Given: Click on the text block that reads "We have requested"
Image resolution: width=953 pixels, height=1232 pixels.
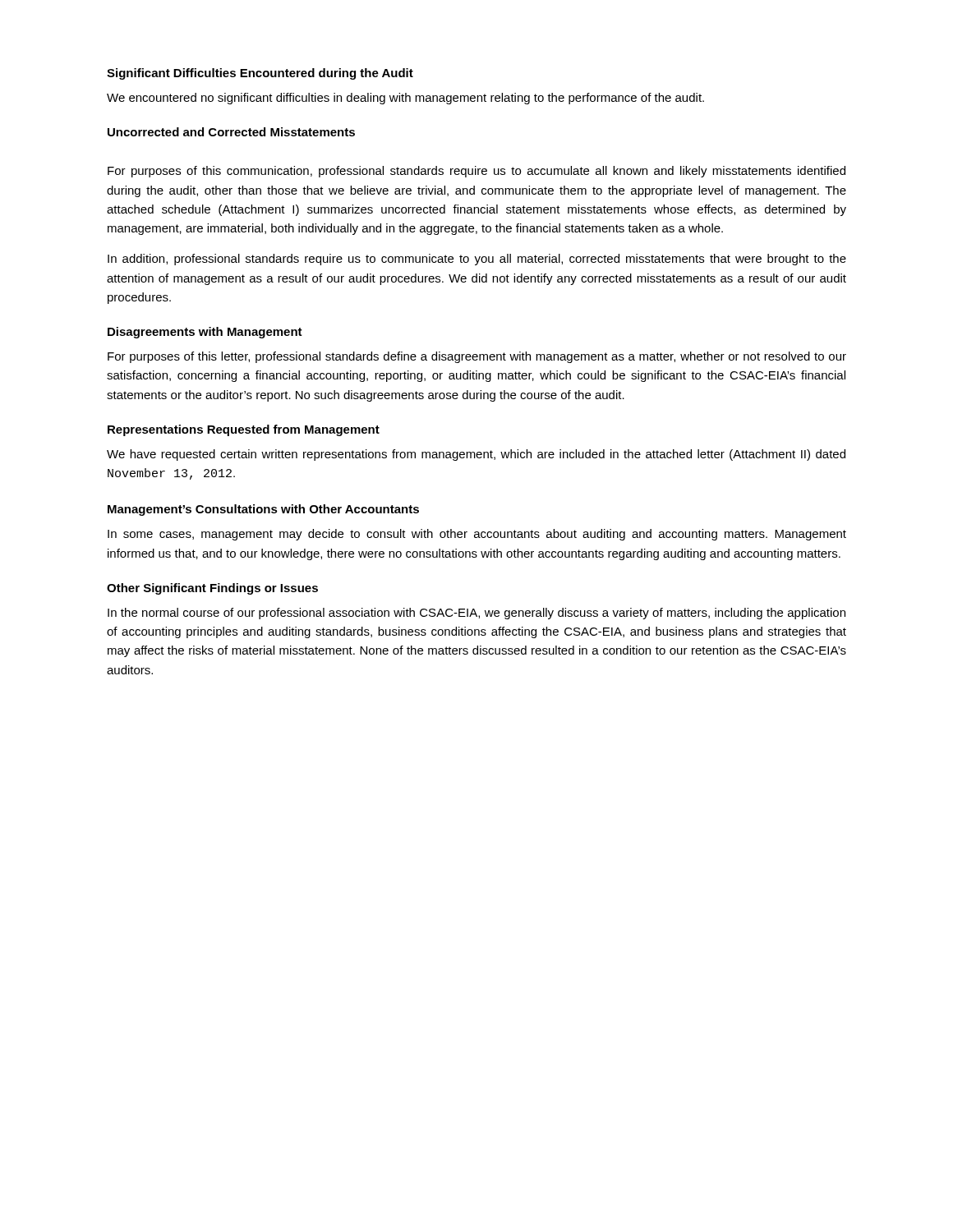Looking at the screenshot, I should pos(476,464).
